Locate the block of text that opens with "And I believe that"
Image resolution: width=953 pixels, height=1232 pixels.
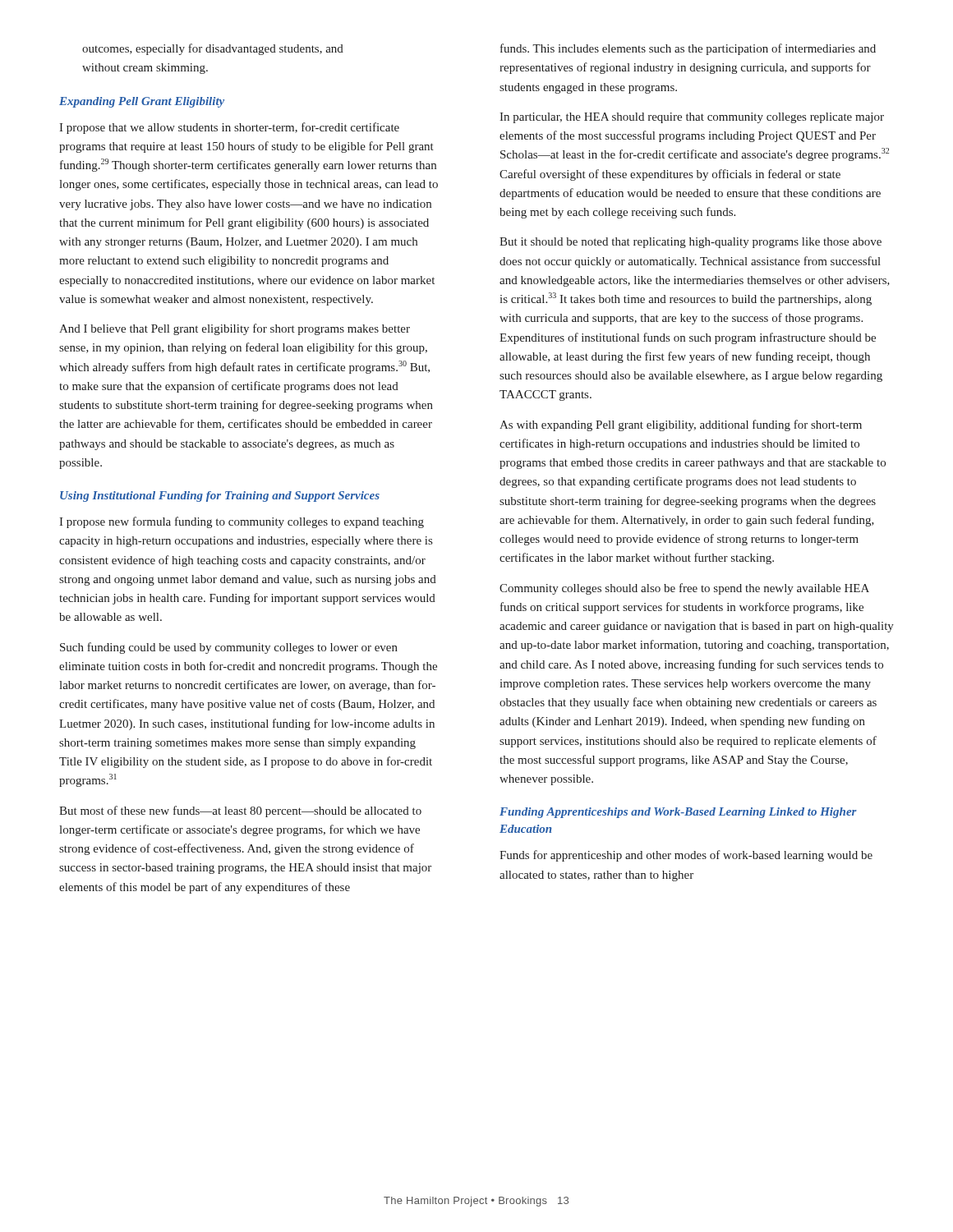(x=250, y=396)
